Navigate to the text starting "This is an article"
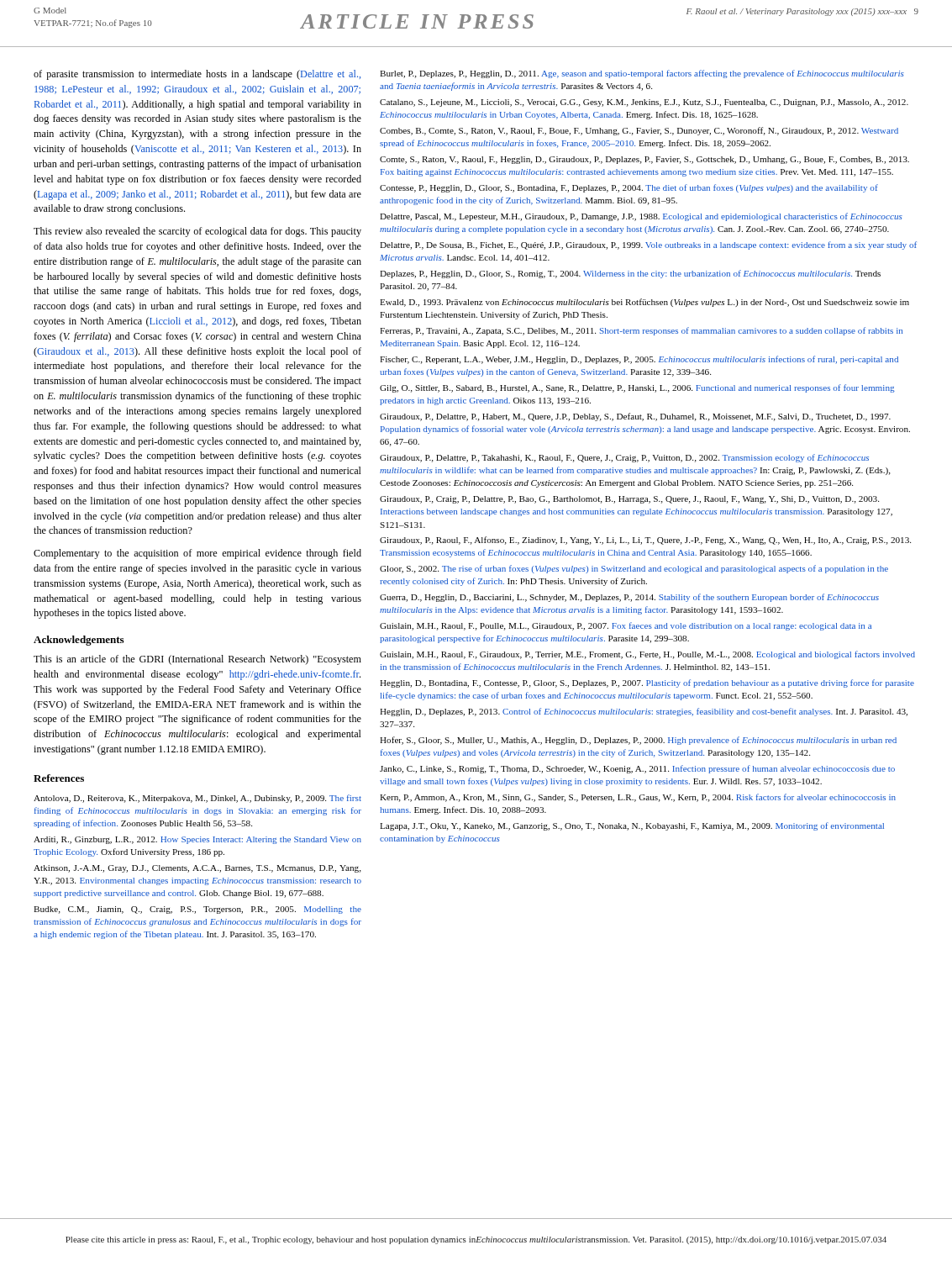 click(x=197, y=704)
